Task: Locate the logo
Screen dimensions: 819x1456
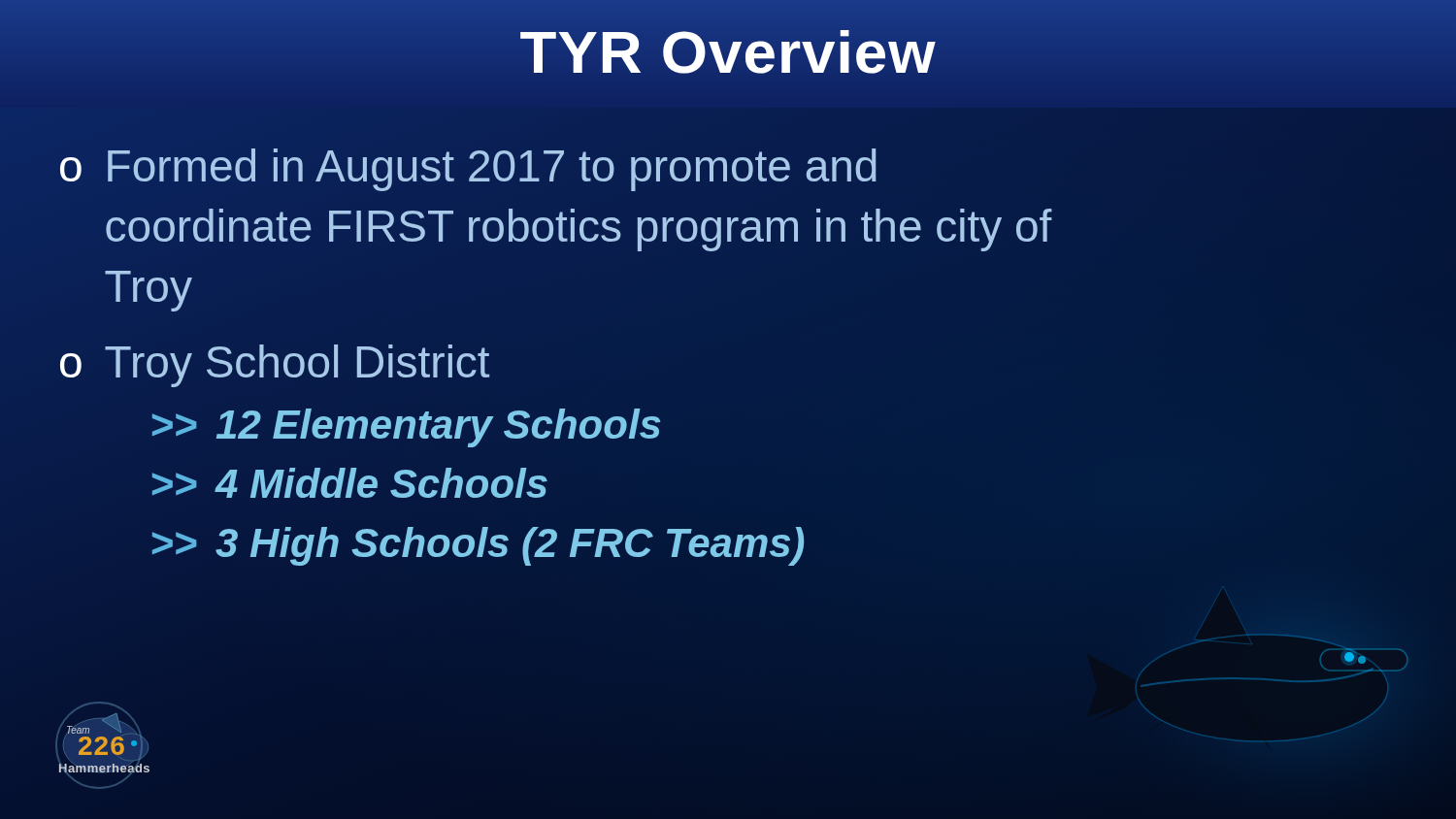Action: pyautogui.click(x=126, y=747)
